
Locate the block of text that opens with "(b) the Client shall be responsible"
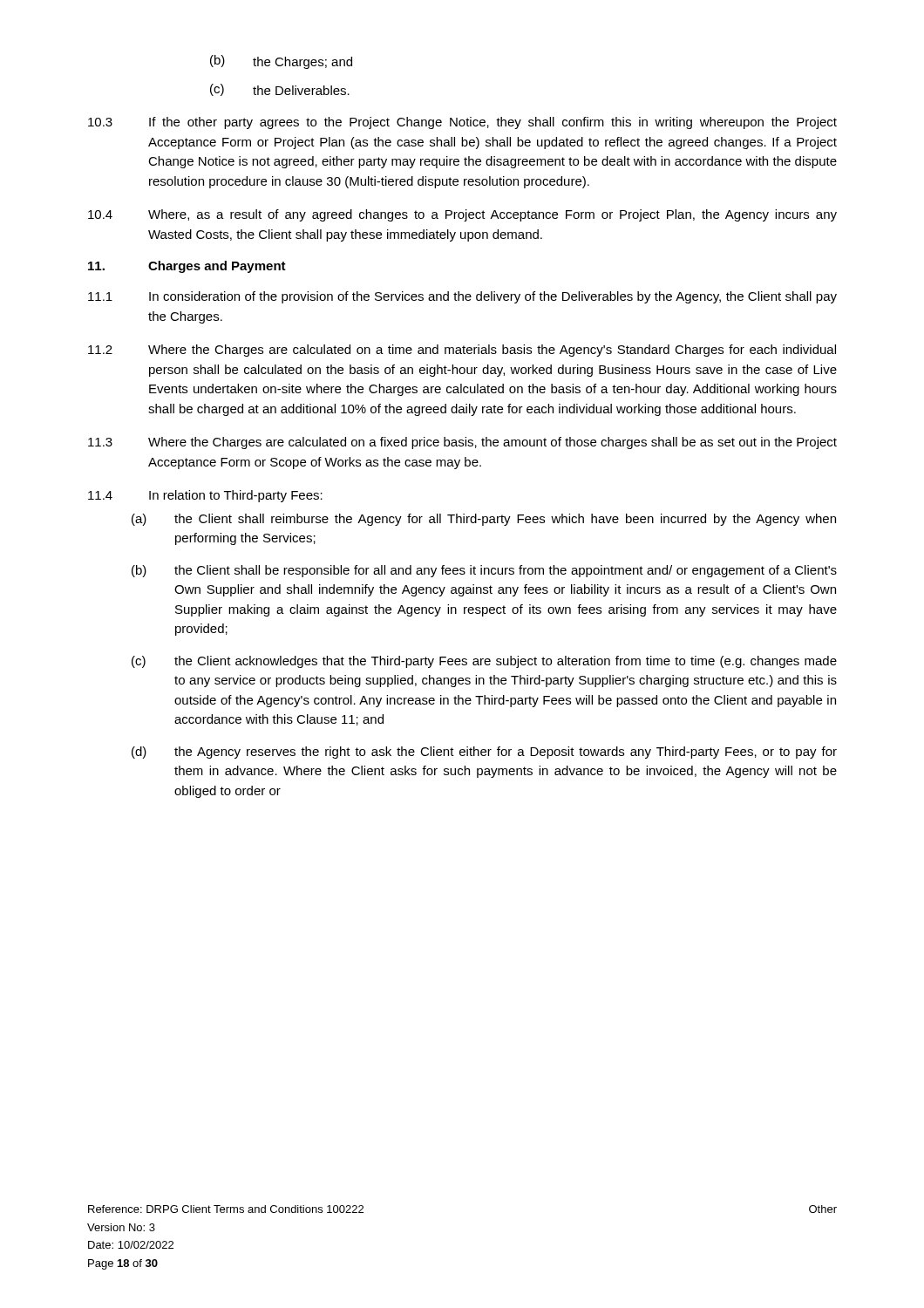pyautogui.click(x=484, y=599)
